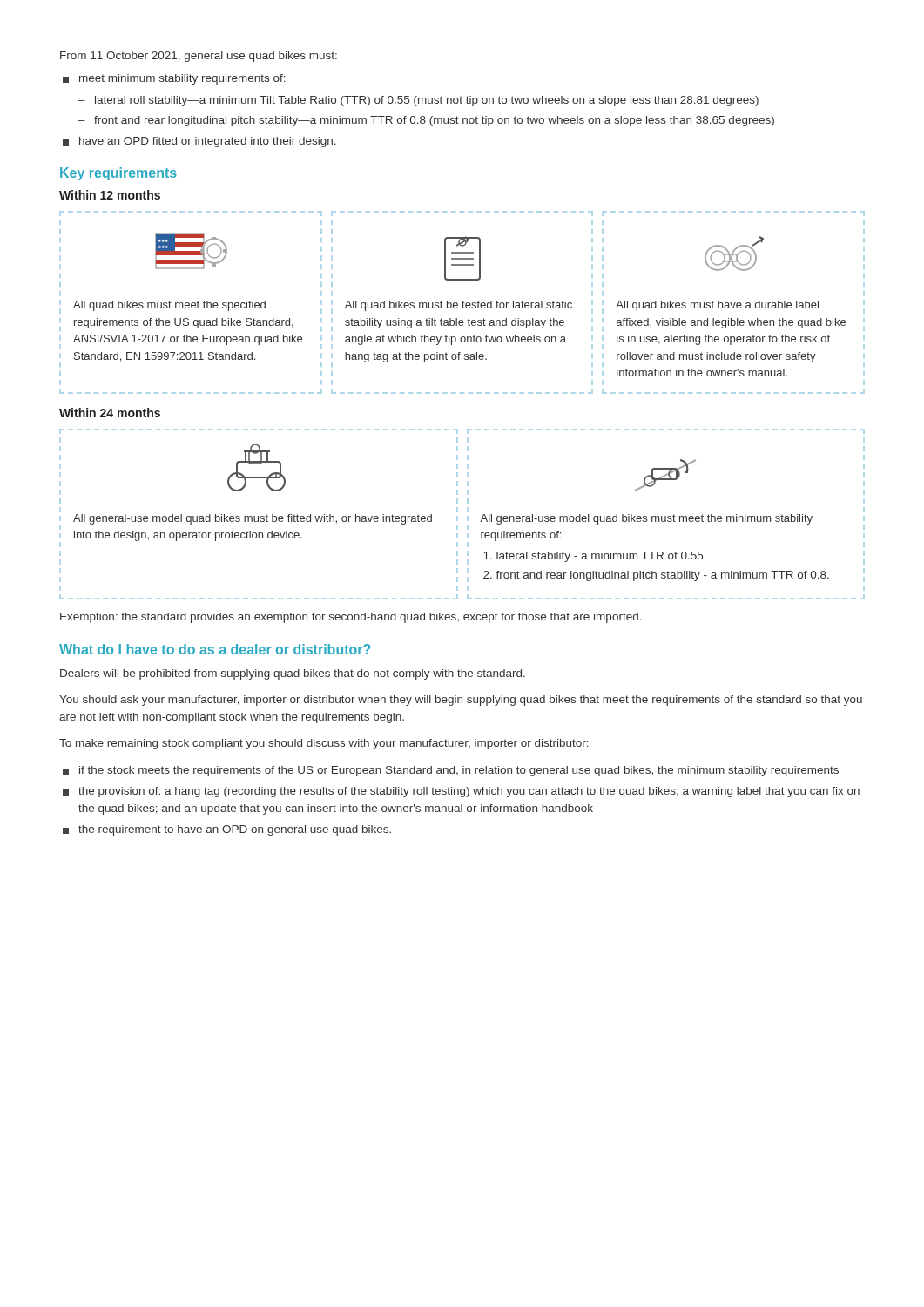
Task: Click on the text starting "Within 24 months"
Action: (x=110, y=413)
